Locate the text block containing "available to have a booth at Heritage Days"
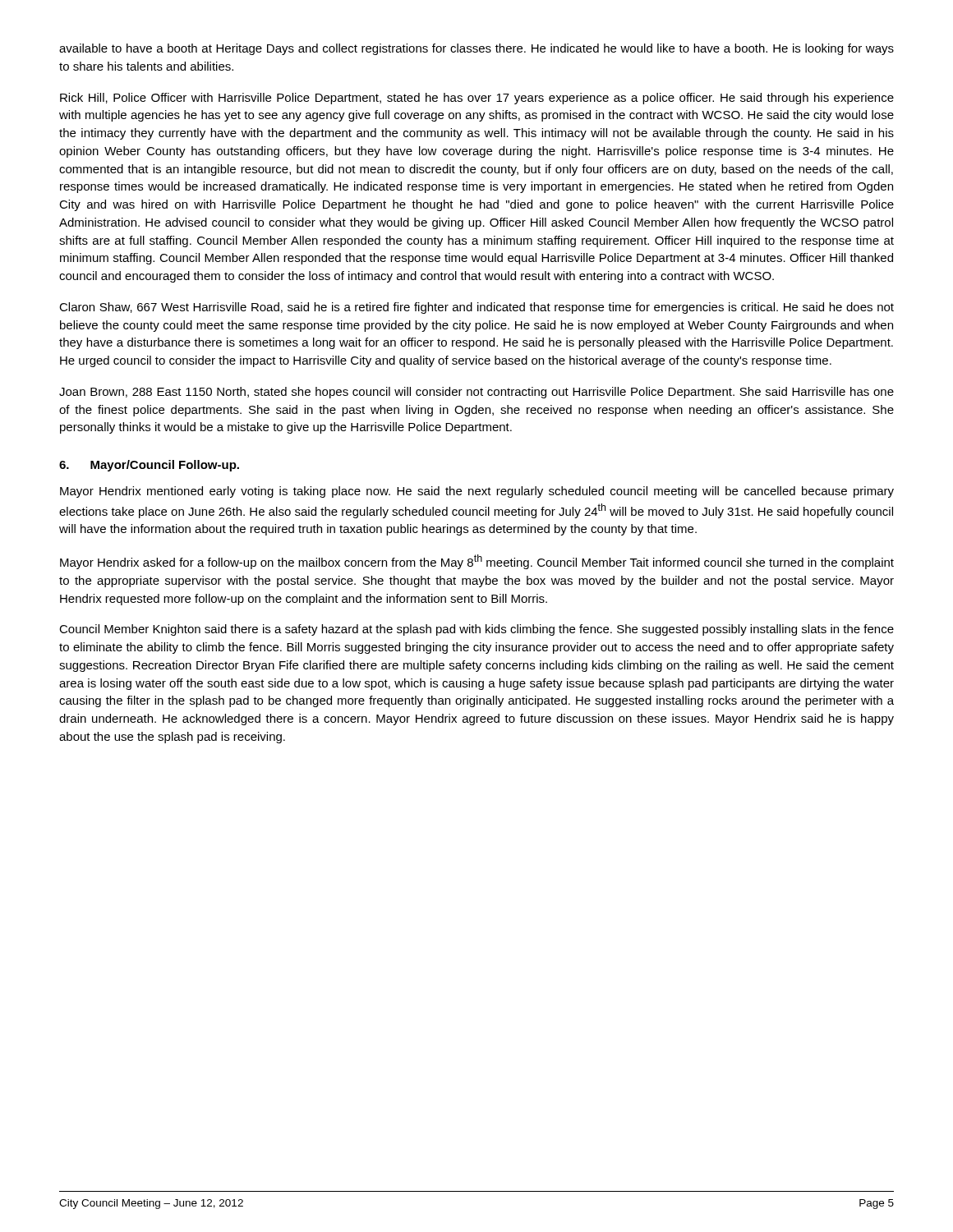953x1232 pixels. [x=476, y=57]
